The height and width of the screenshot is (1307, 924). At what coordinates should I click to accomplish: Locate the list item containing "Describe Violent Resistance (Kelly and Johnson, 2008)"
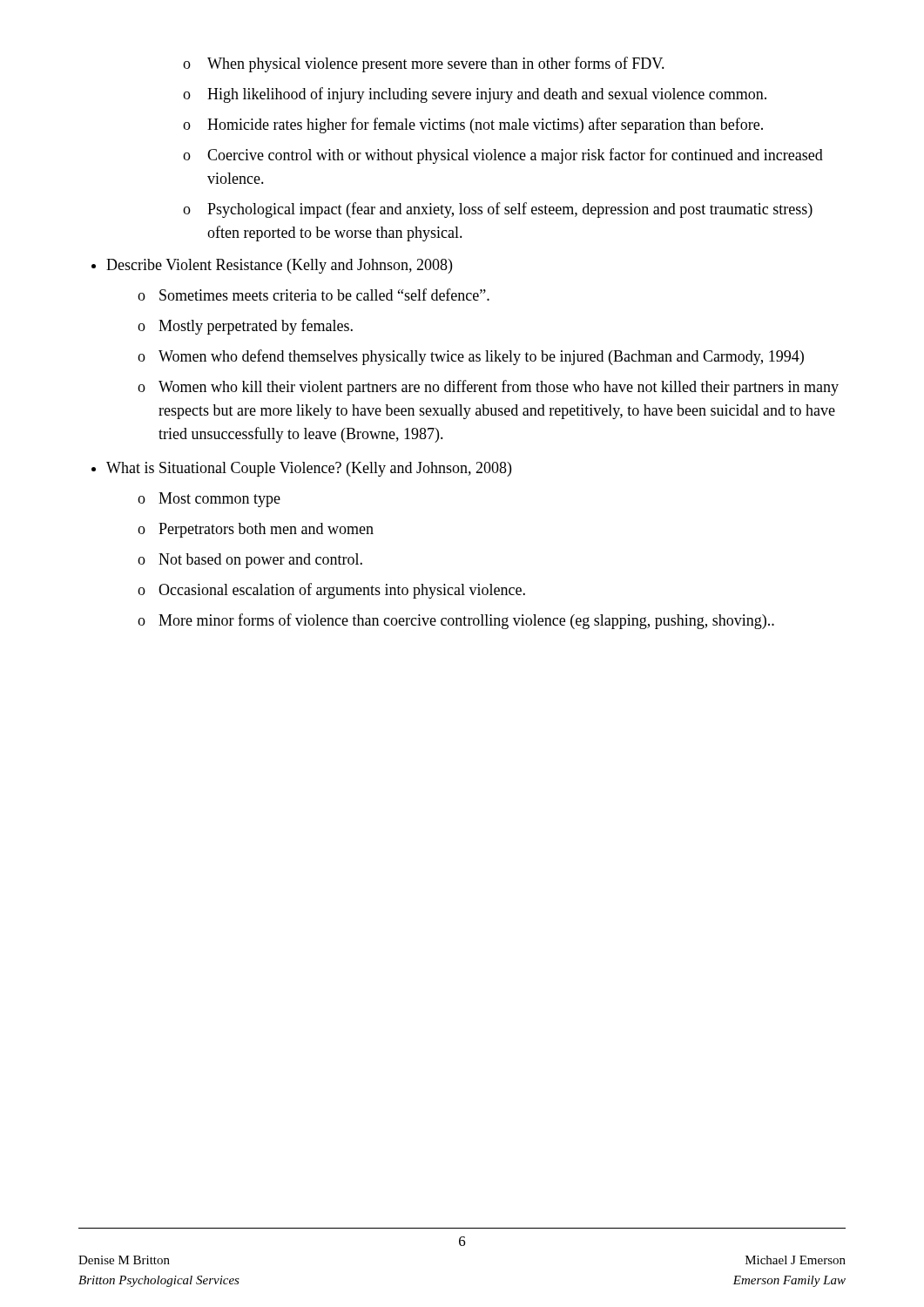coord(462,350)
